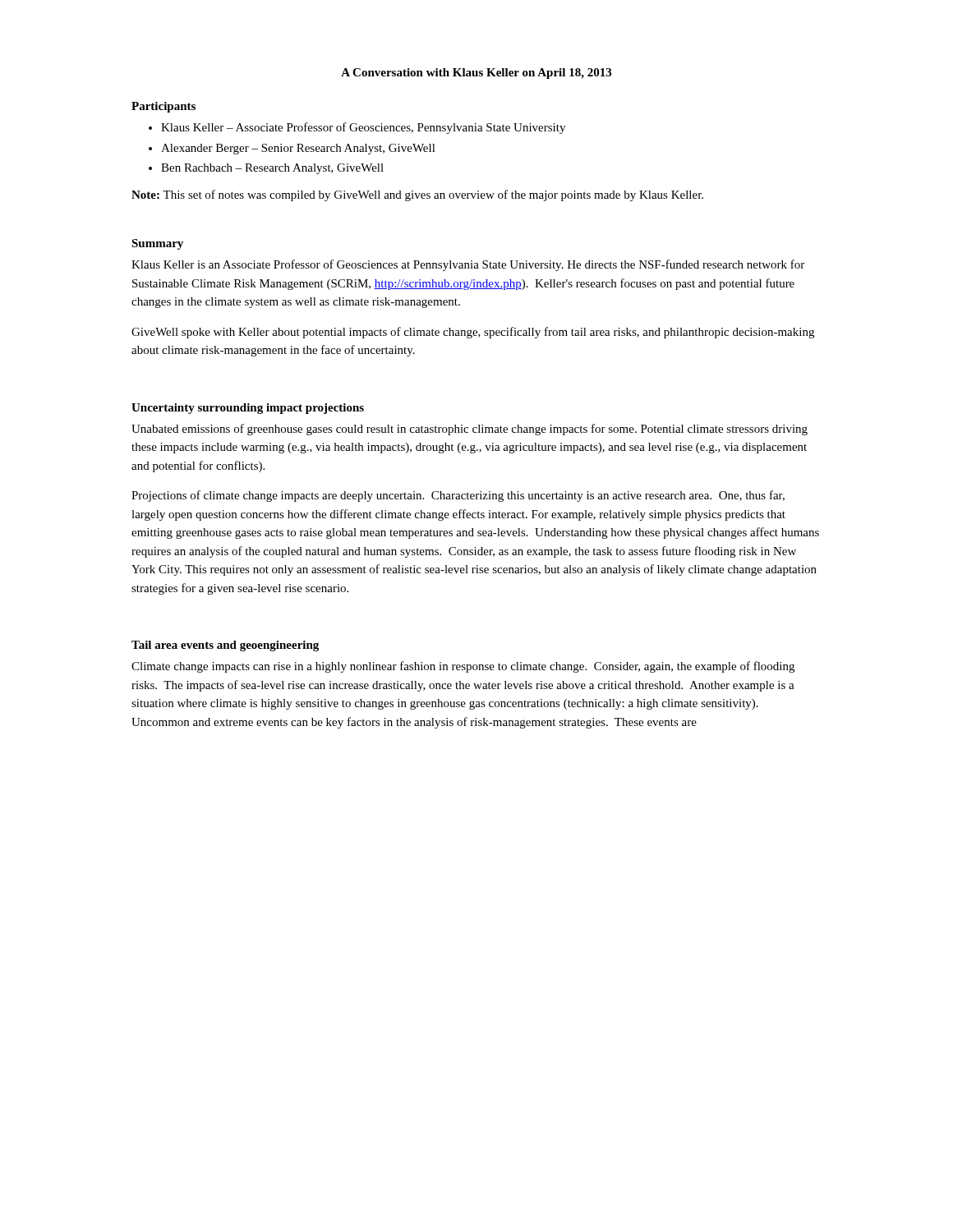Locate the title that says "A Conversation with Klaus"

pos(476,72)
